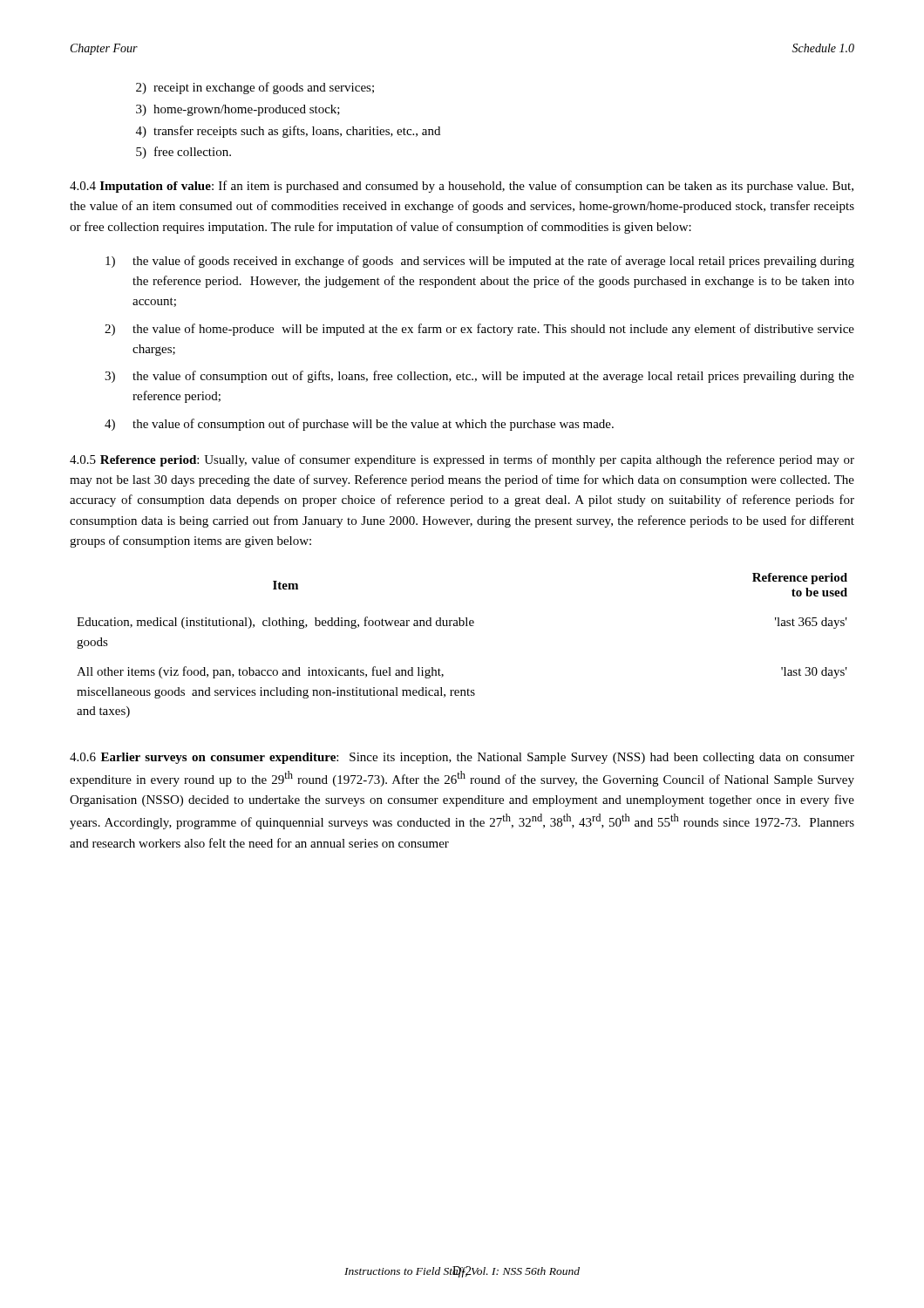Click on the table containing "'last 30 days'"
Viewport: 924px width, 1308px height.
[x=462, y=646]
